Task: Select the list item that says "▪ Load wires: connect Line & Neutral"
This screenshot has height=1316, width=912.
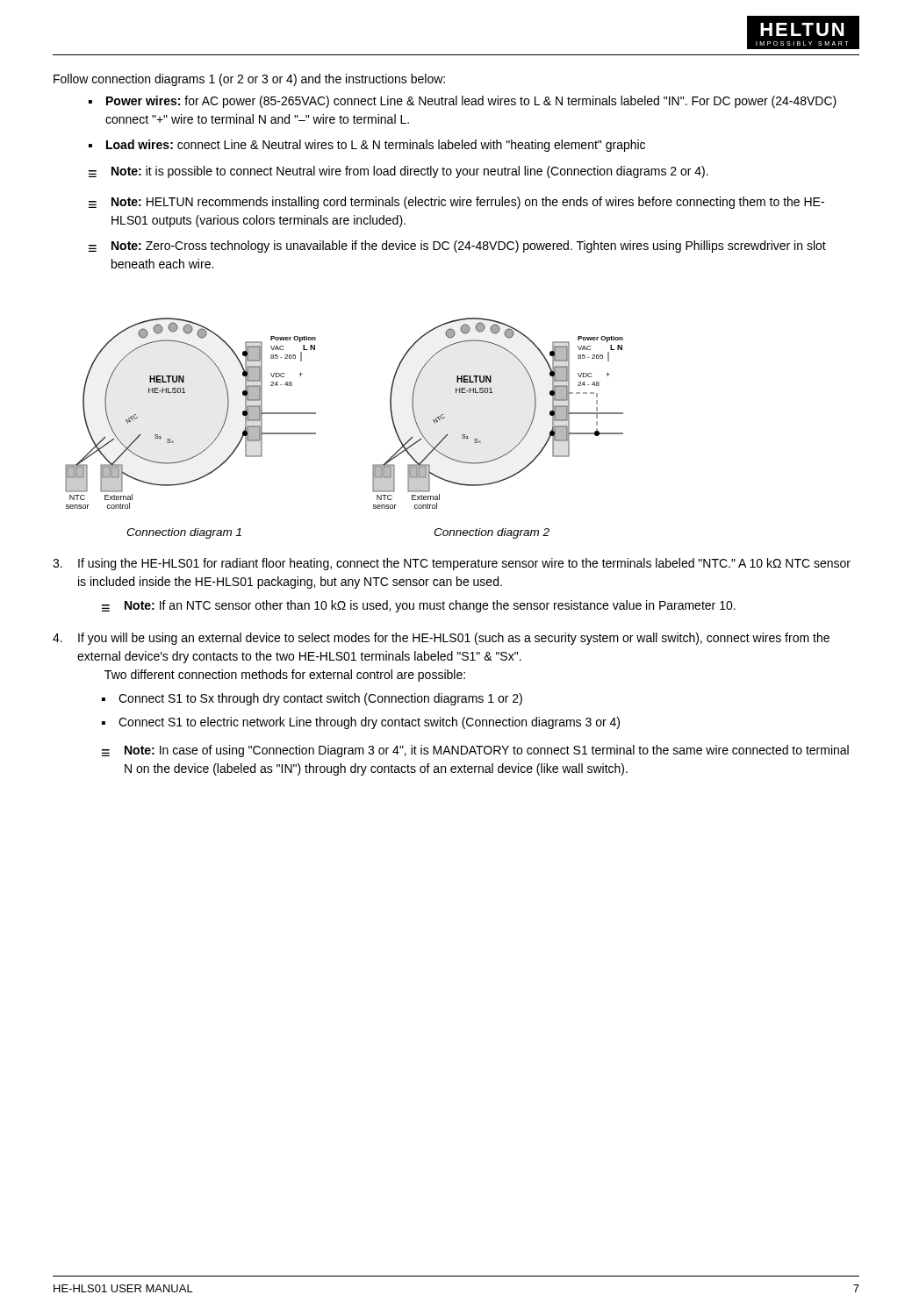Action: 367,146
